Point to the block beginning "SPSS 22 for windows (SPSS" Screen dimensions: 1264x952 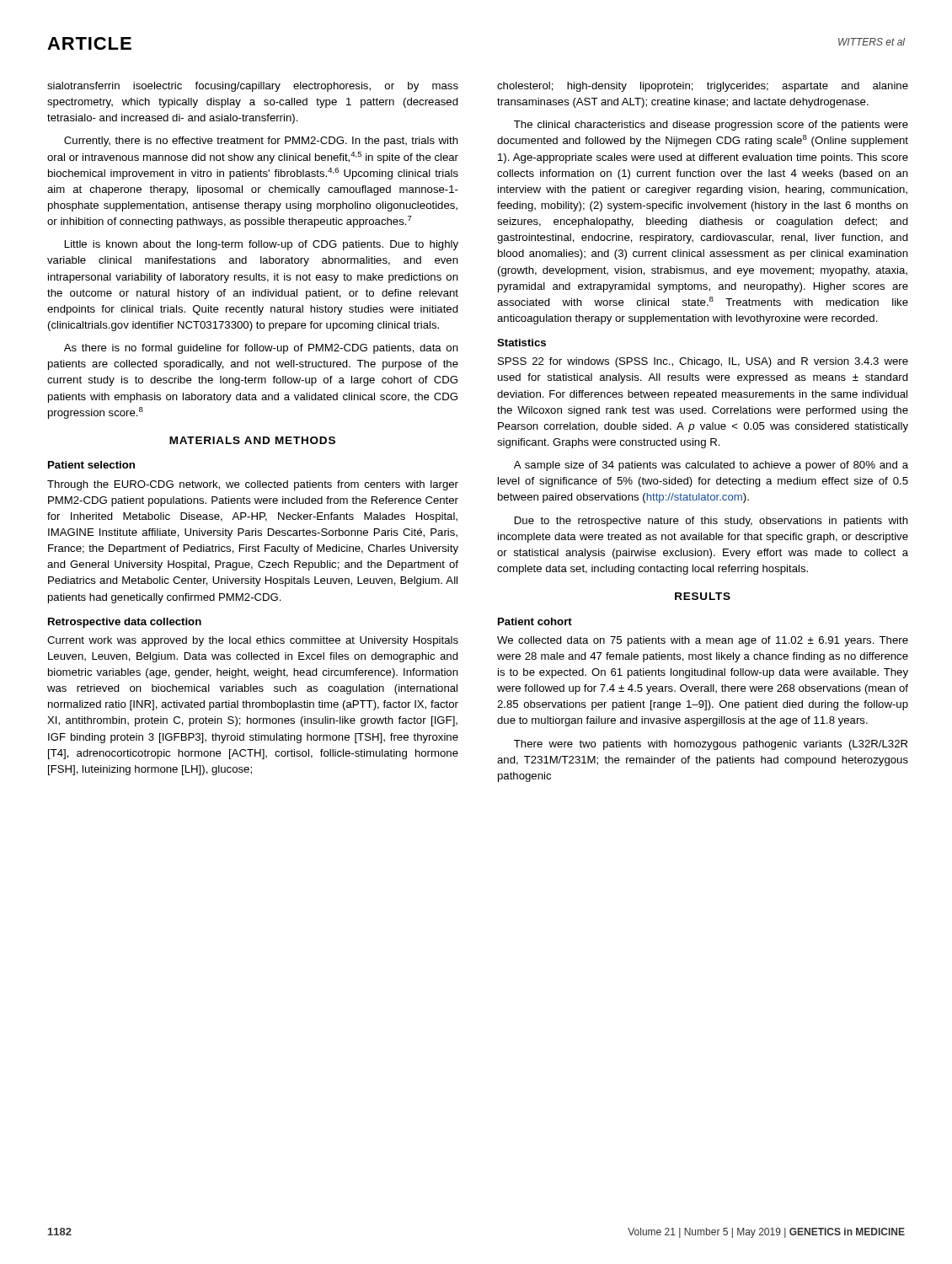703,402
